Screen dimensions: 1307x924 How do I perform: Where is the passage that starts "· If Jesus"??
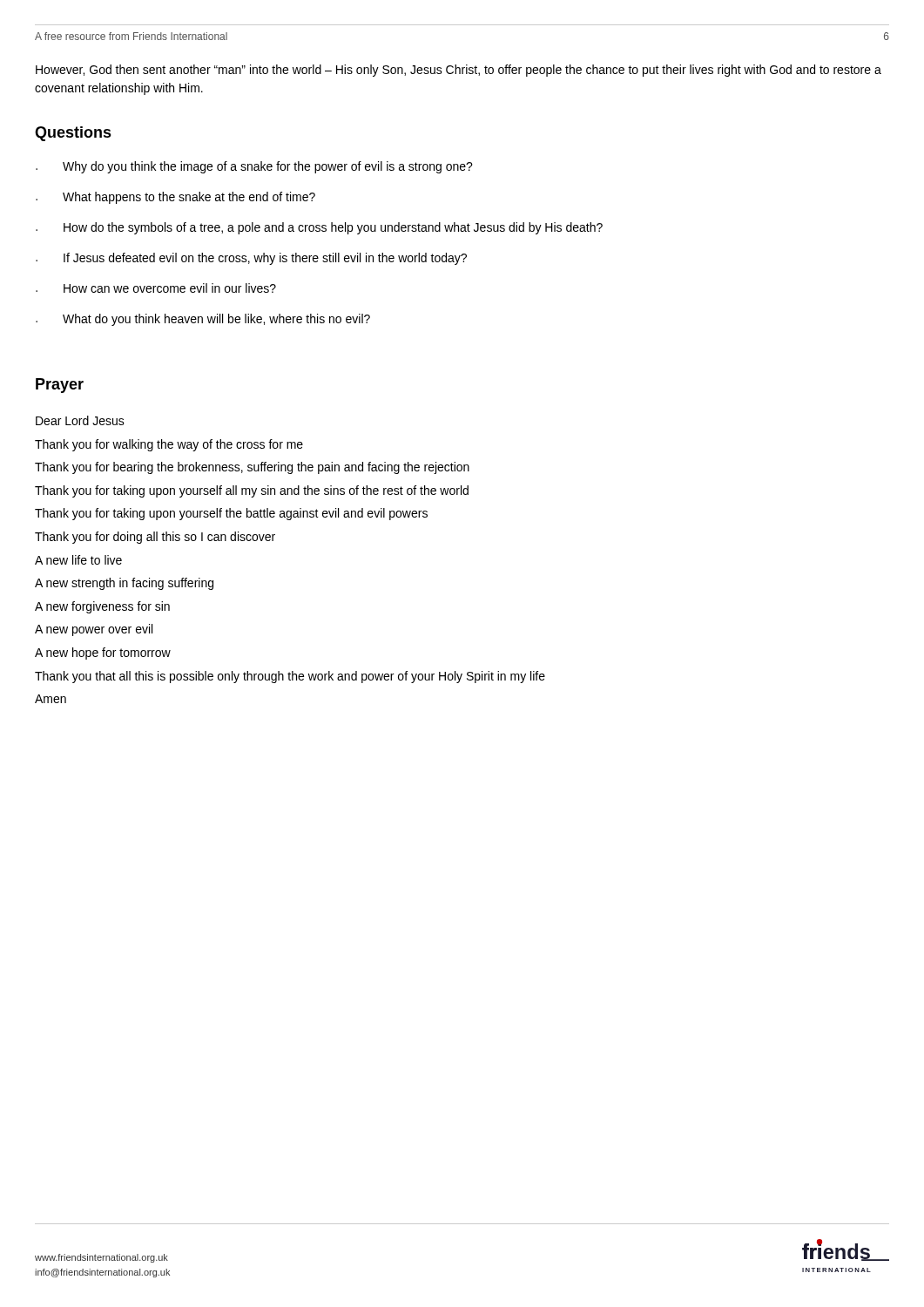point(251,260)
